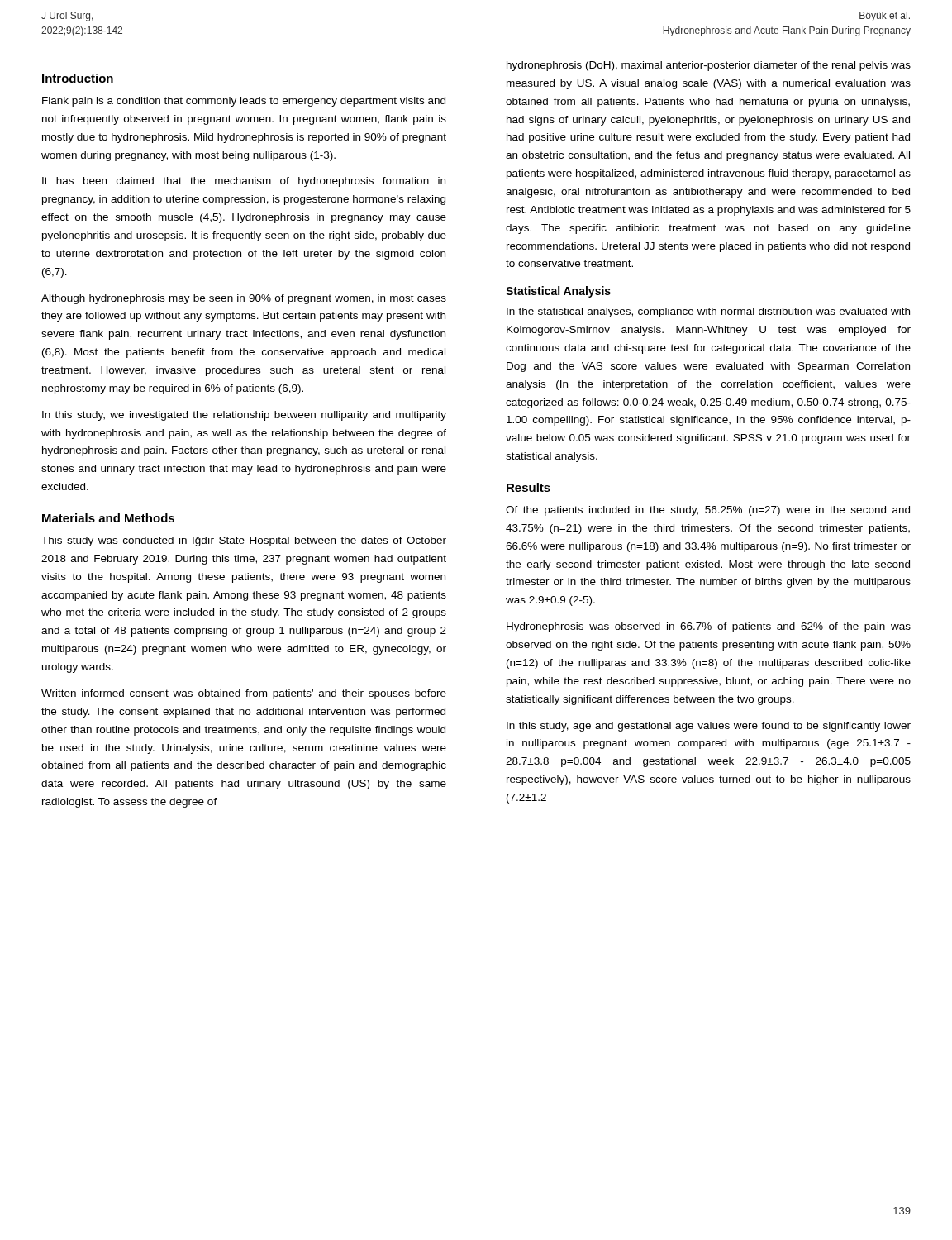
Task: Locate the block of text that opens with "This study was"
Action: point(244,604)
